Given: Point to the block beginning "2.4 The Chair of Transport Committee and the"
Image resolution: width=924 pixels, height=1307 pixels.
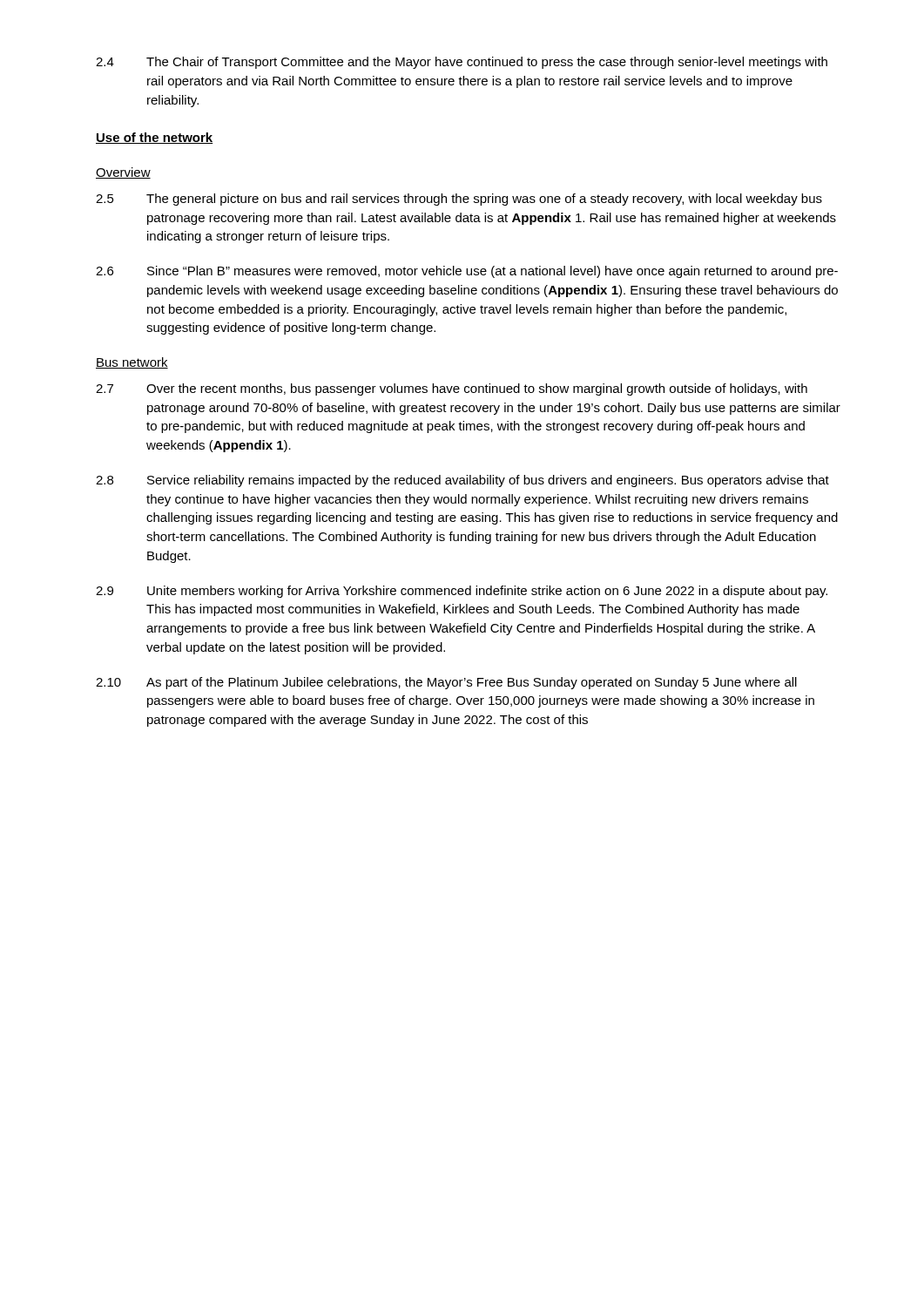Looking at the screenshot, I should (x=471, y=81).
